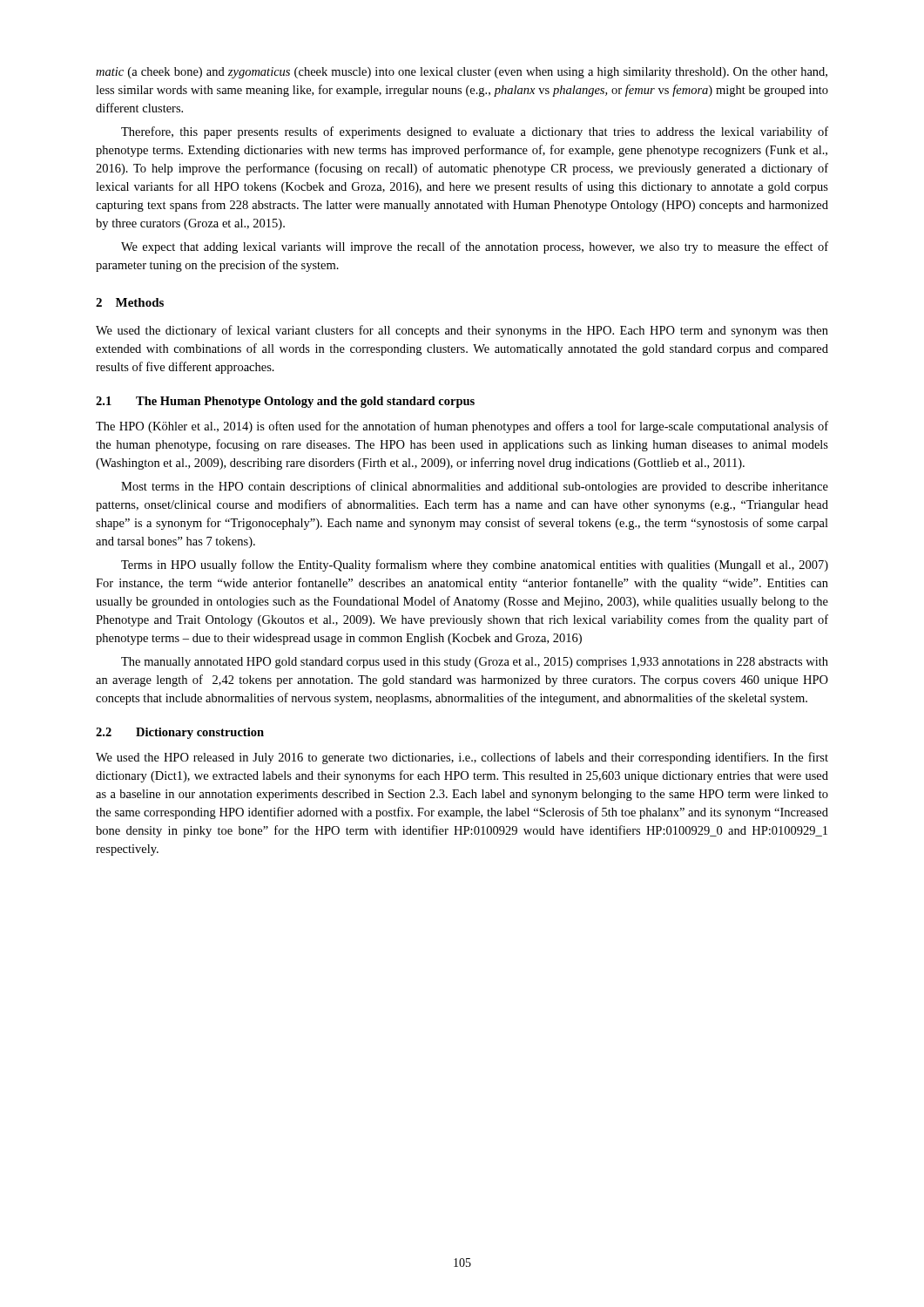Click on the text block starting "2.2Dictionary construction"
Viewport: 924px width, 1307px height.
click(x=180, y=733)
